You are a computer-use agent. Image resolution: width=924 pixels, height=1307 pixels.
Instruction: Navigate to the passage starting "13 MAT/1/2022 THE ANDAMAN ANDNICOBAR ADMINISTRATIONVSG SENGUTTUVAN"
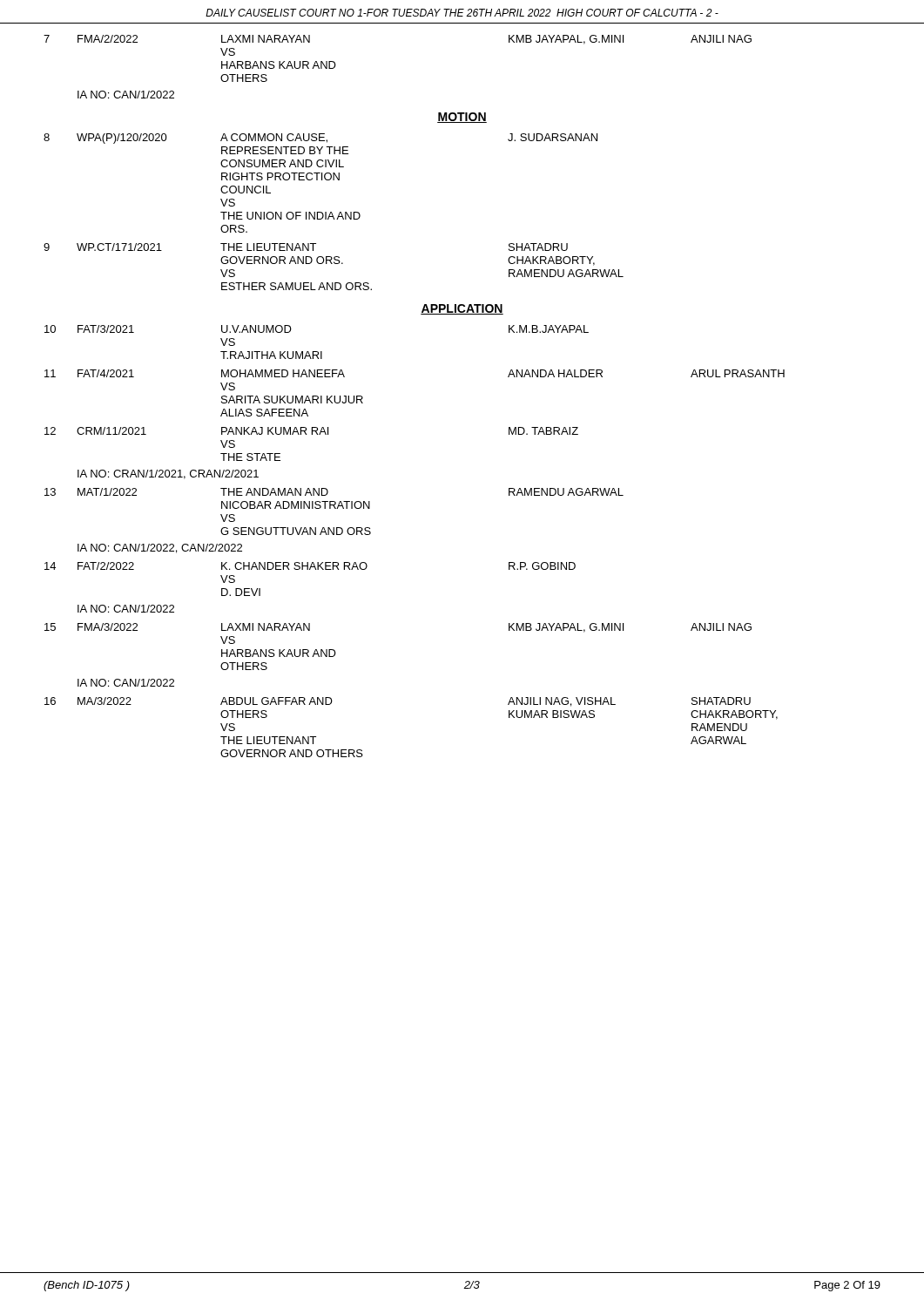[x=367, y=511]
